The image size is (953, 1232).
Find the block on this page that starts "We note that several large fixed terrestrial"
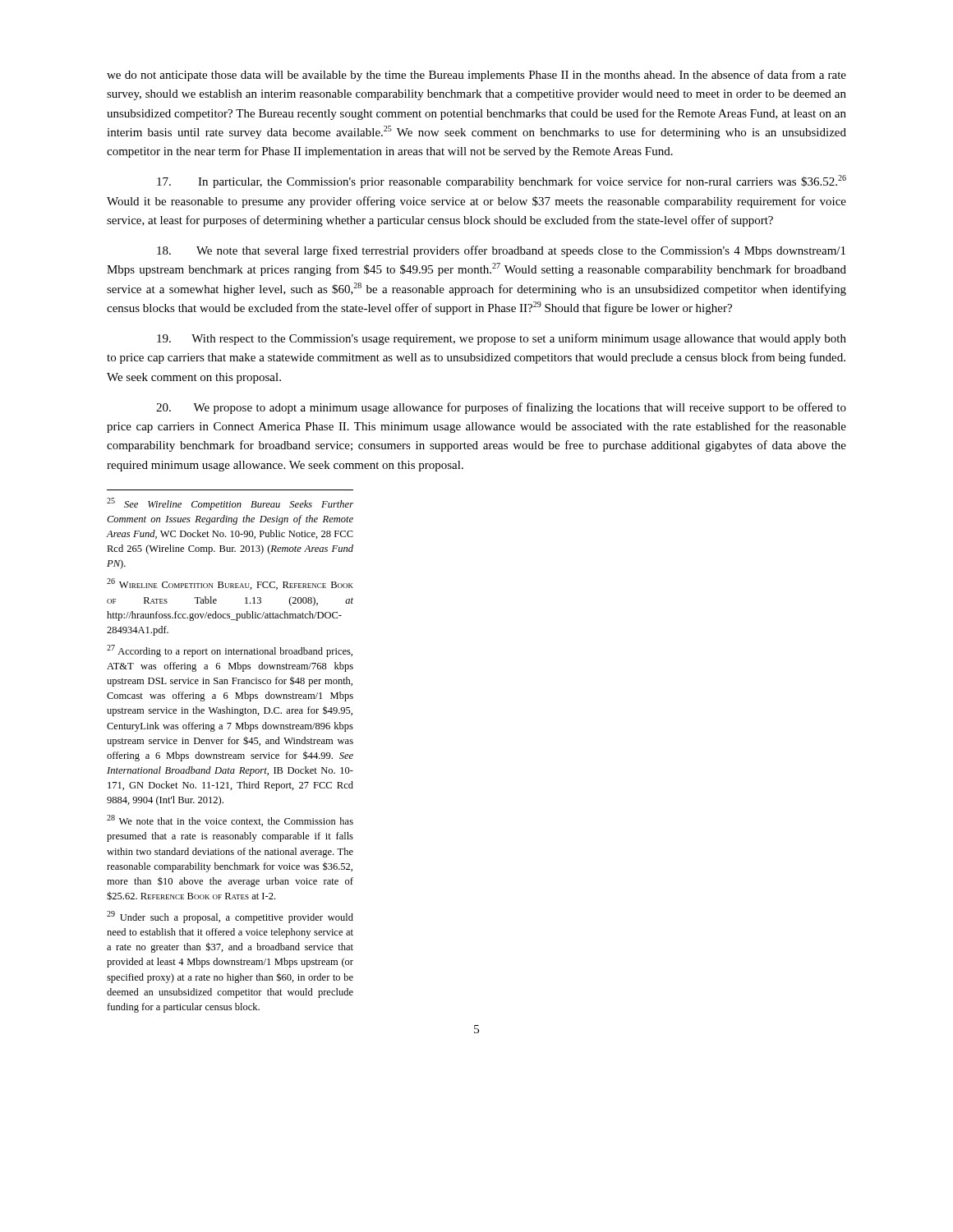476,280
